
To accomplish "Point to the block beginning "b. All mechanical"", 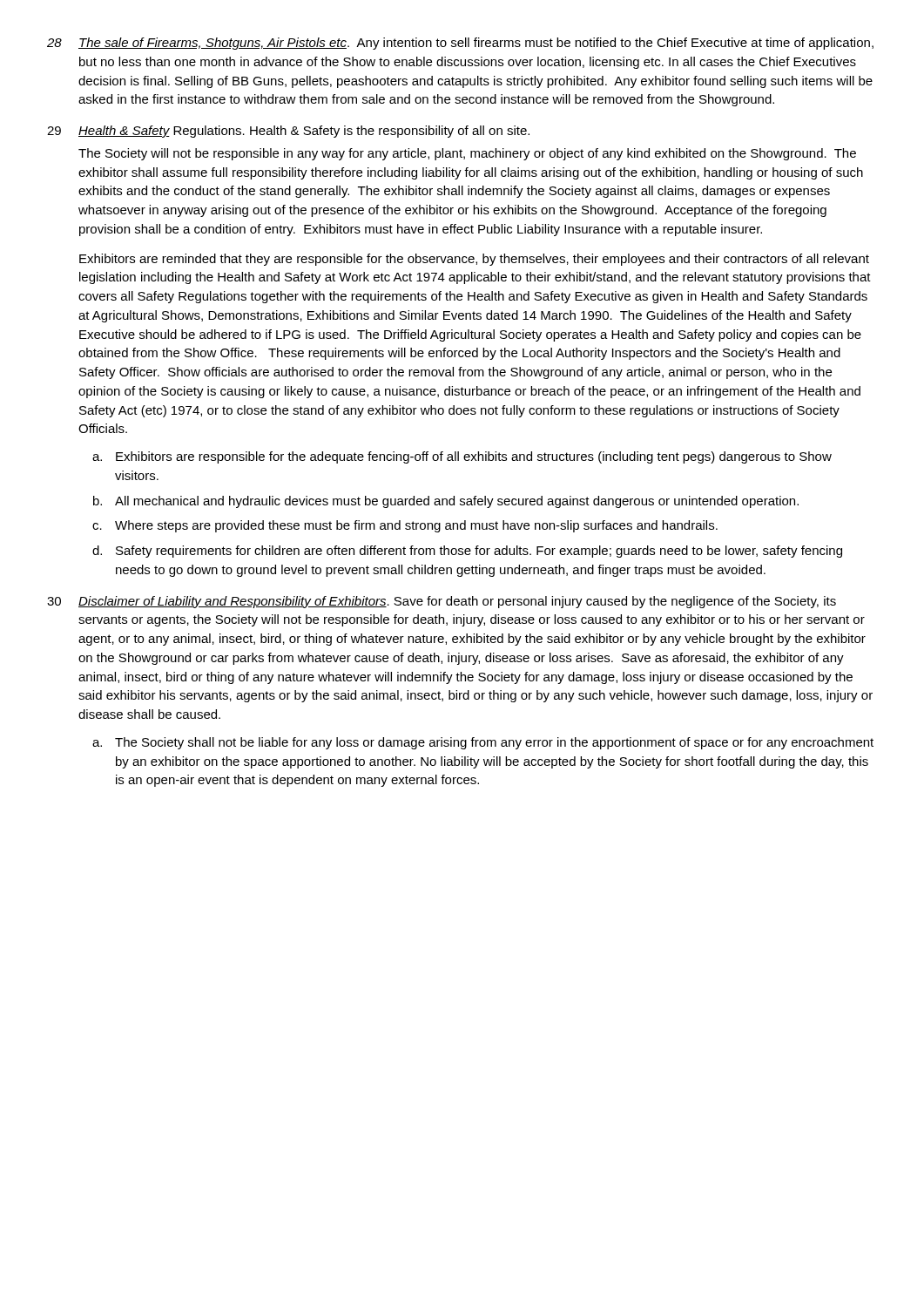I will click(485, 501).
